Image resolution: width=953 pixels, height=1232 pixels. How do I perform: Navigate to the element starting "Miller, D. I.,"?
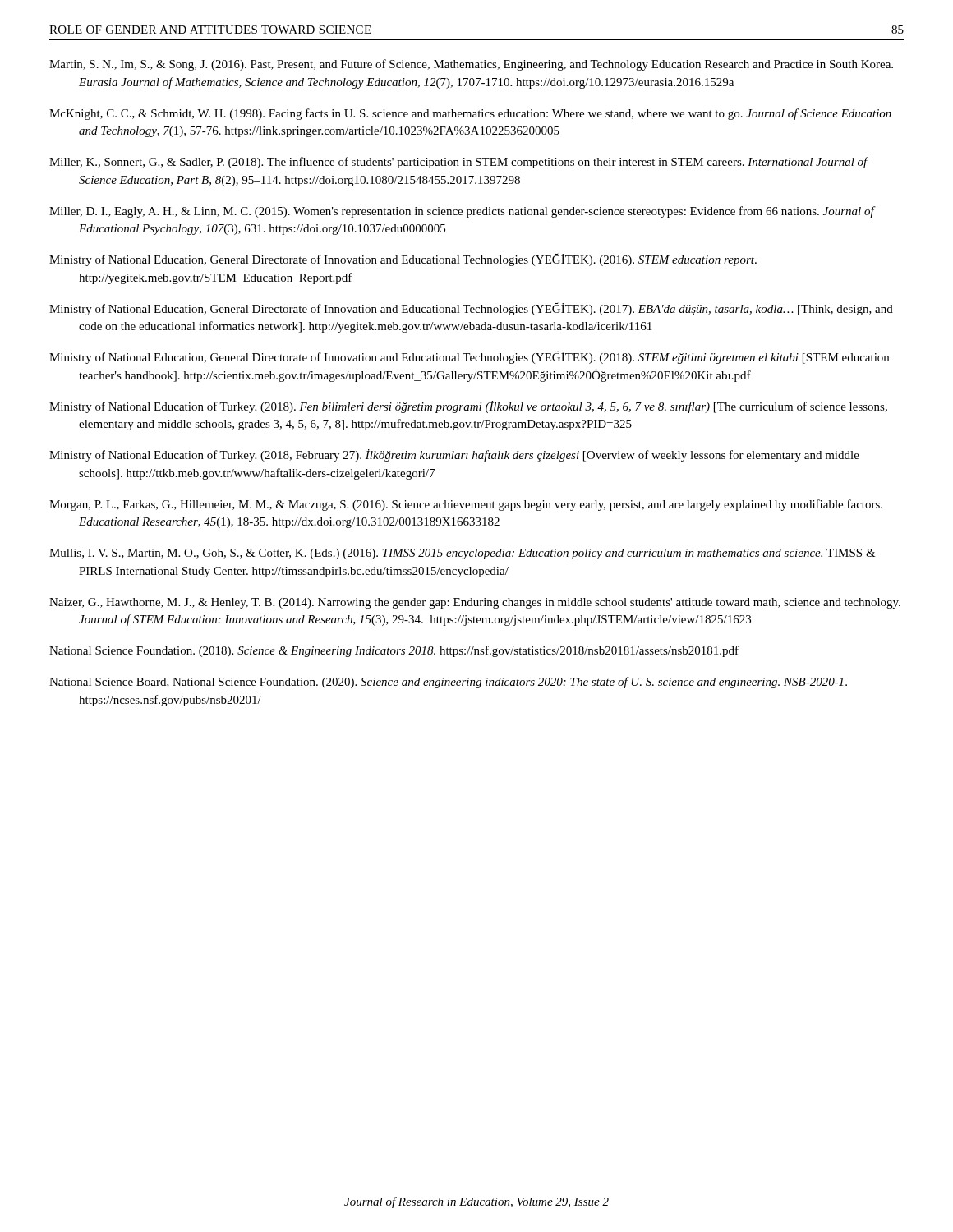[x=462, y=220]
